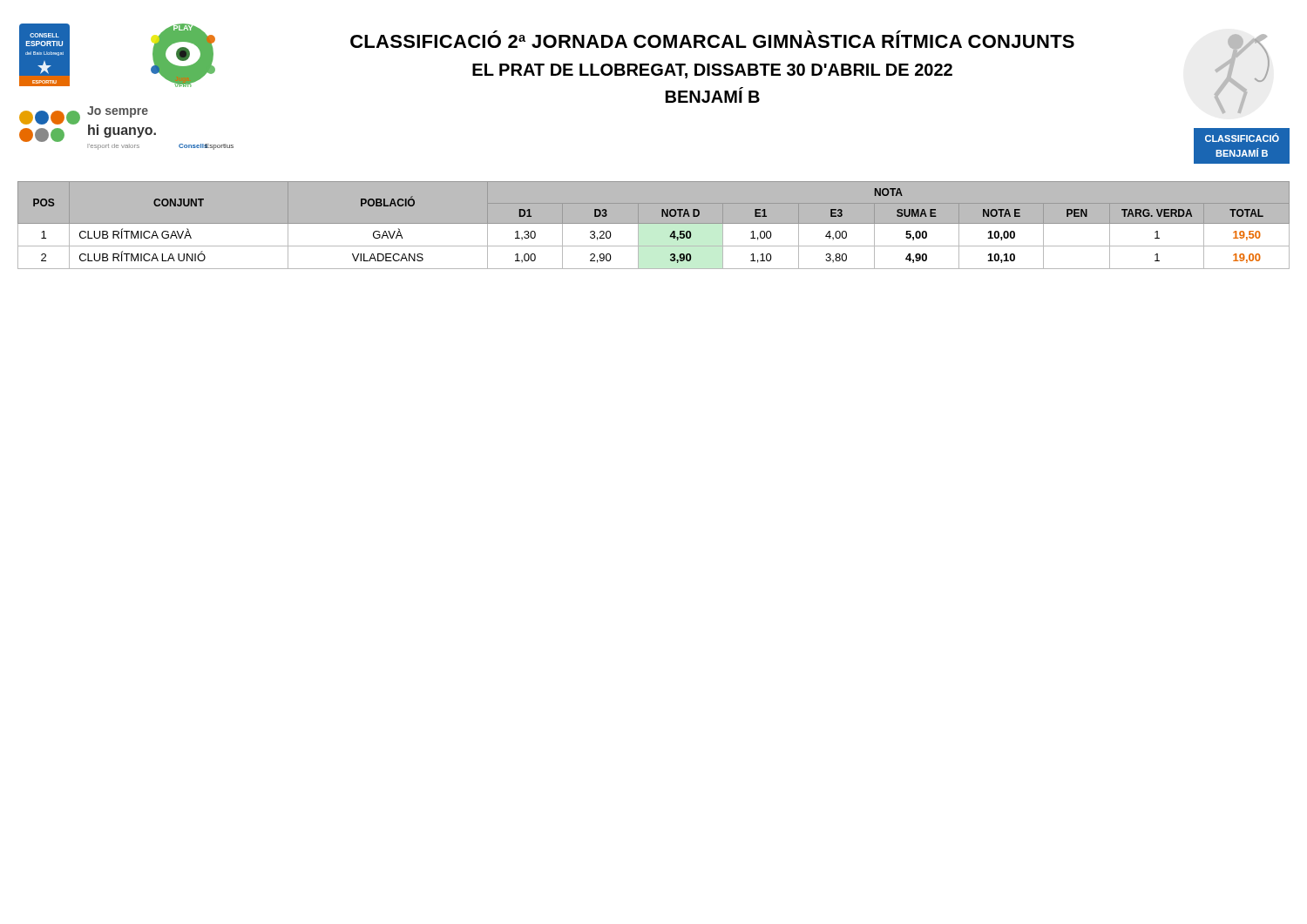Locate the title that reads "EL PRAT DE"
Viewport: 1307px width, 924px height.
pyautogui.click(x=712, y=70)
